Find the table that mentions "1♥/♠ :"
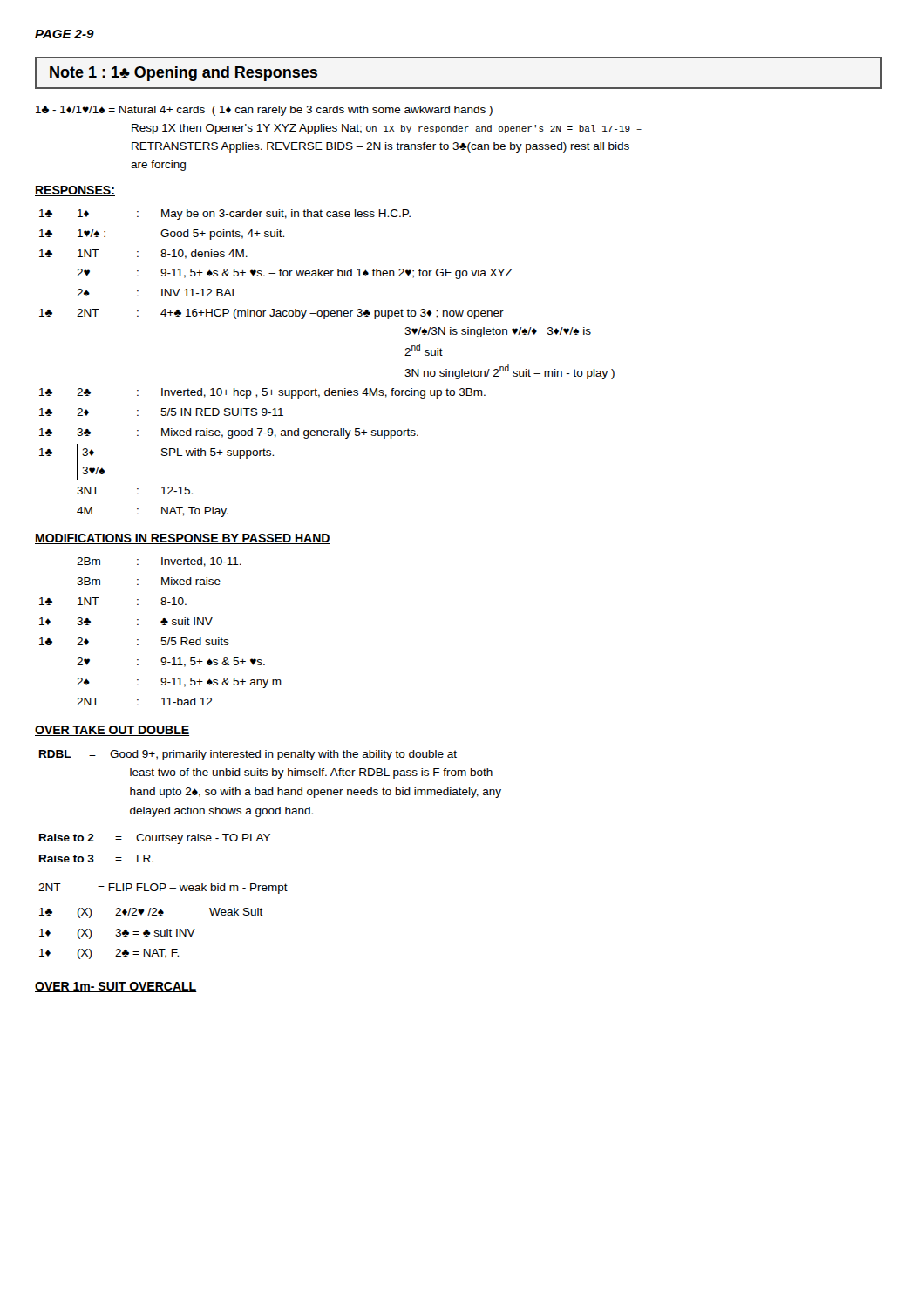Screen dimensions: 1308x924 pyautogui.click(x=462, y=362)
